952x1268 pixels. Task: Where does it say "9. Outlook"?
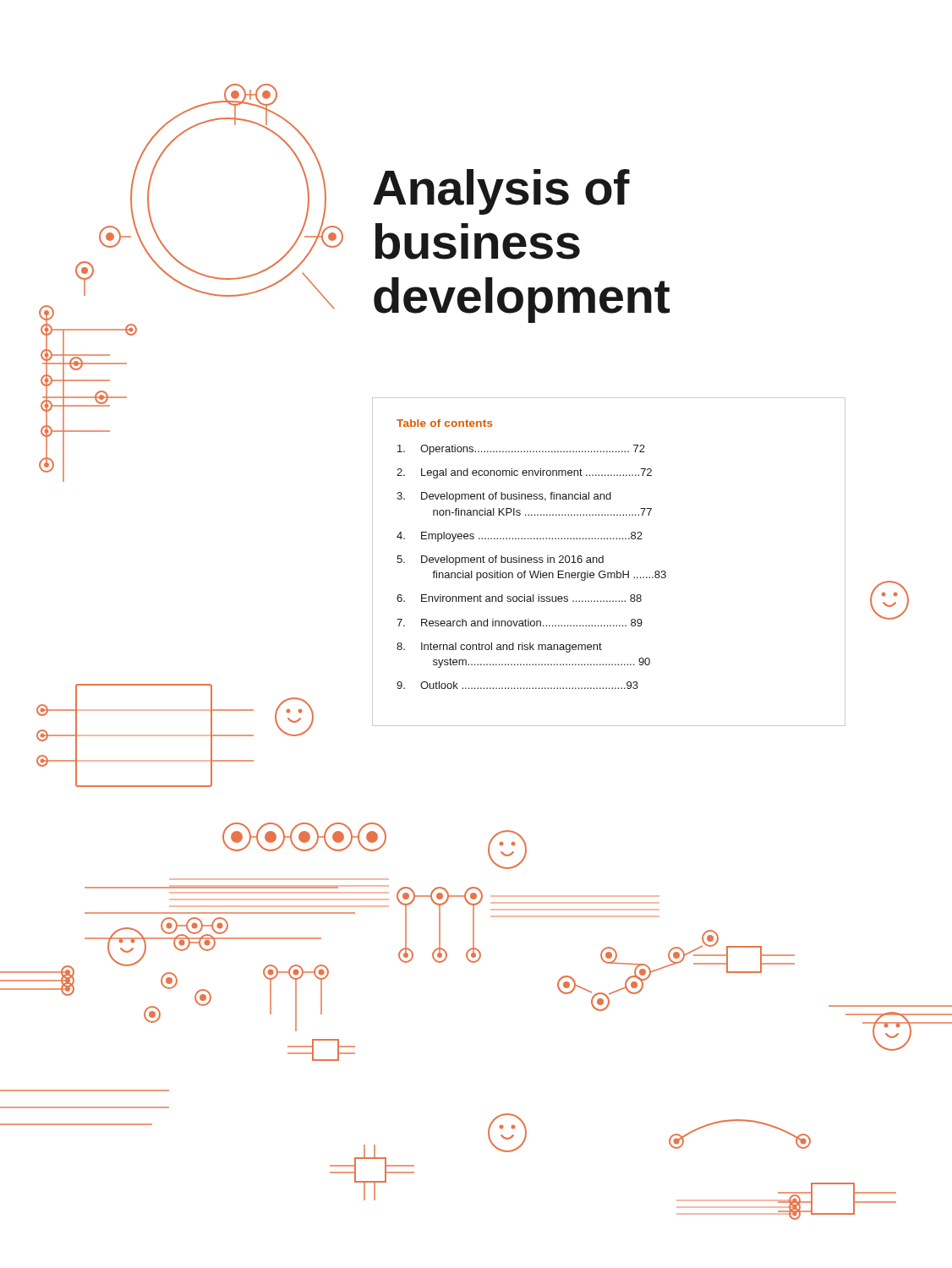[x=609, y=686]
